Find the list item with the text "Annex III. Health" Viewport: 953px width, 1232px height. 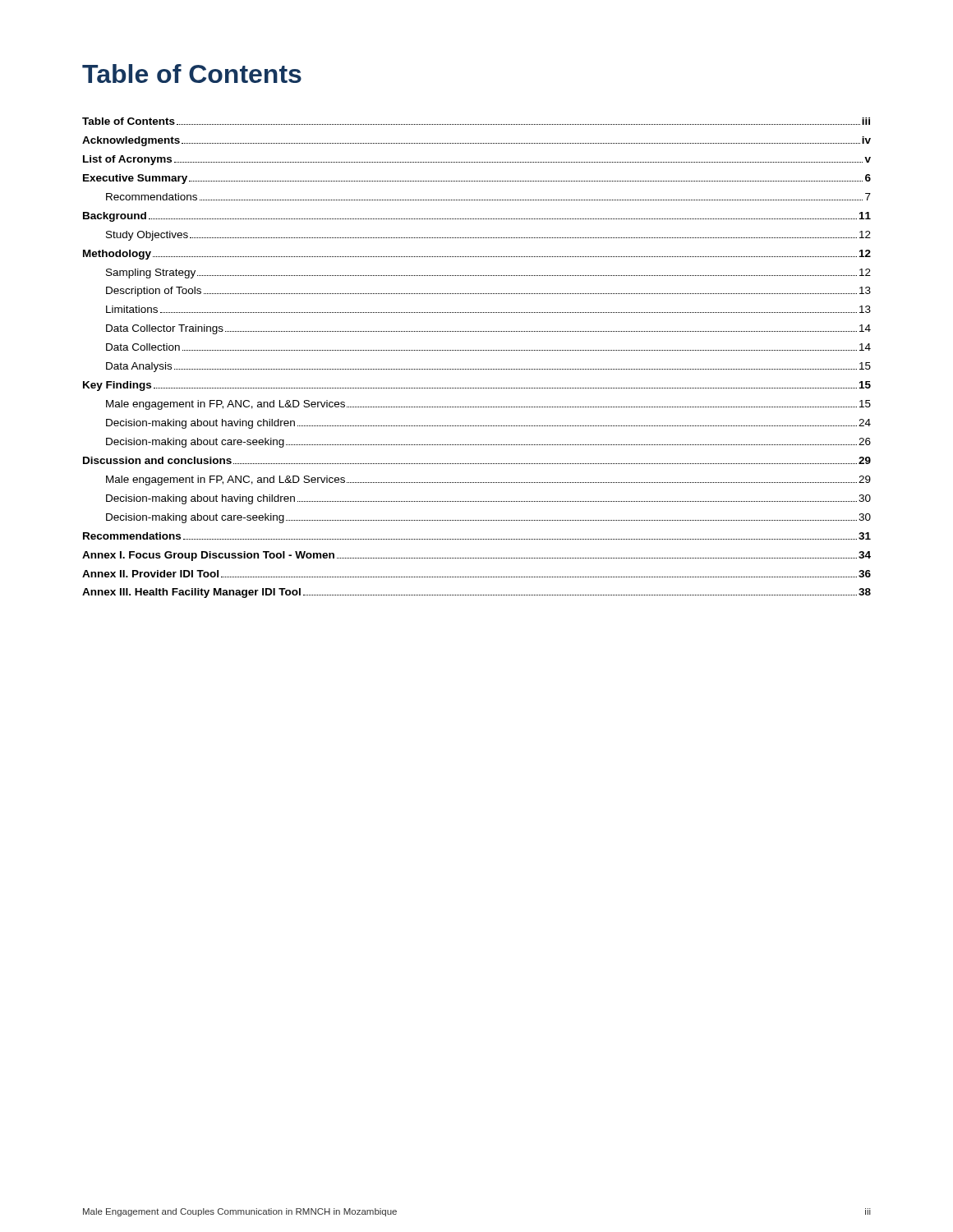(x=476, y=593)
